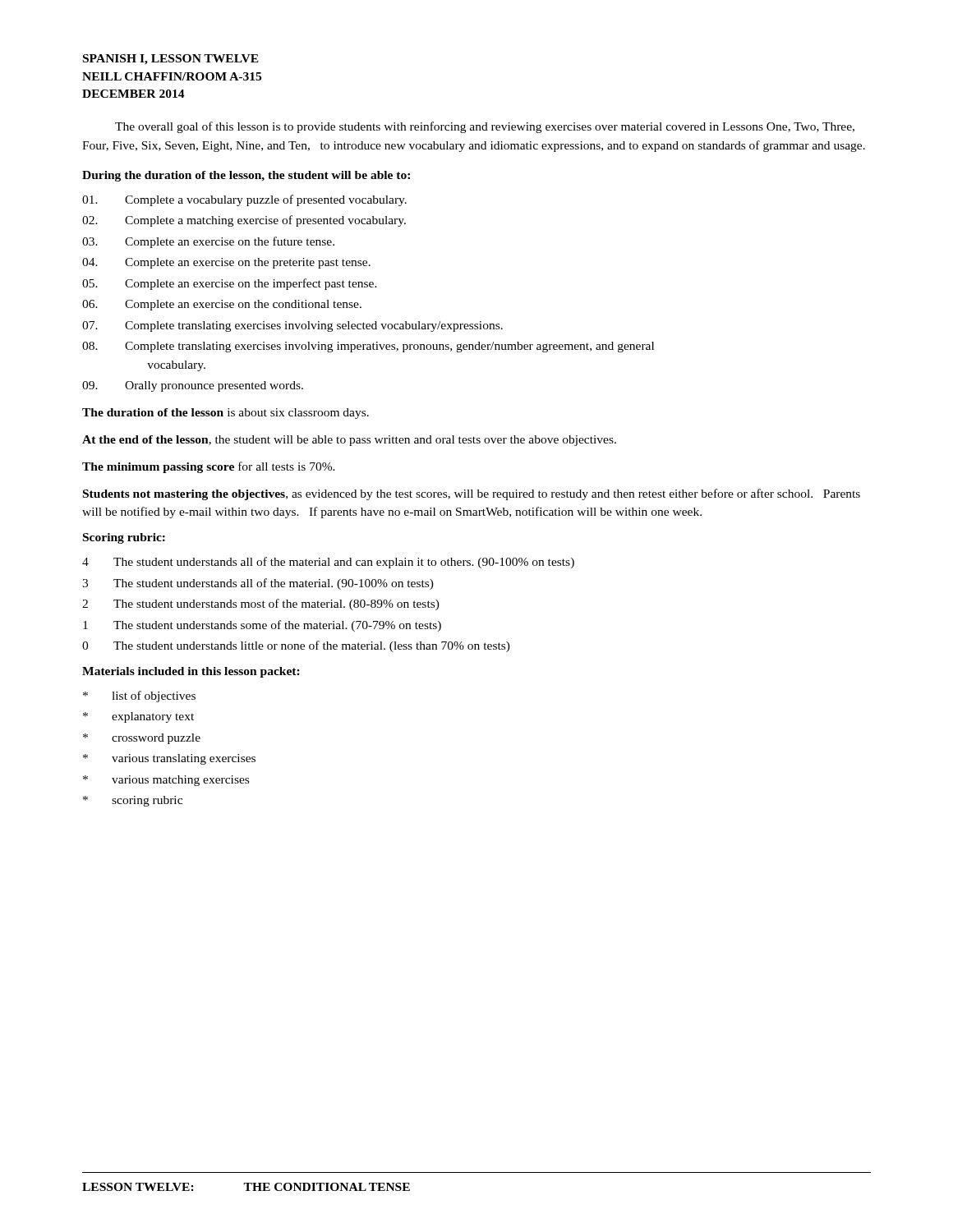Find the passage starting "05. Complete an exercise on the"
953x1232 pixels.
pos(230,284)
